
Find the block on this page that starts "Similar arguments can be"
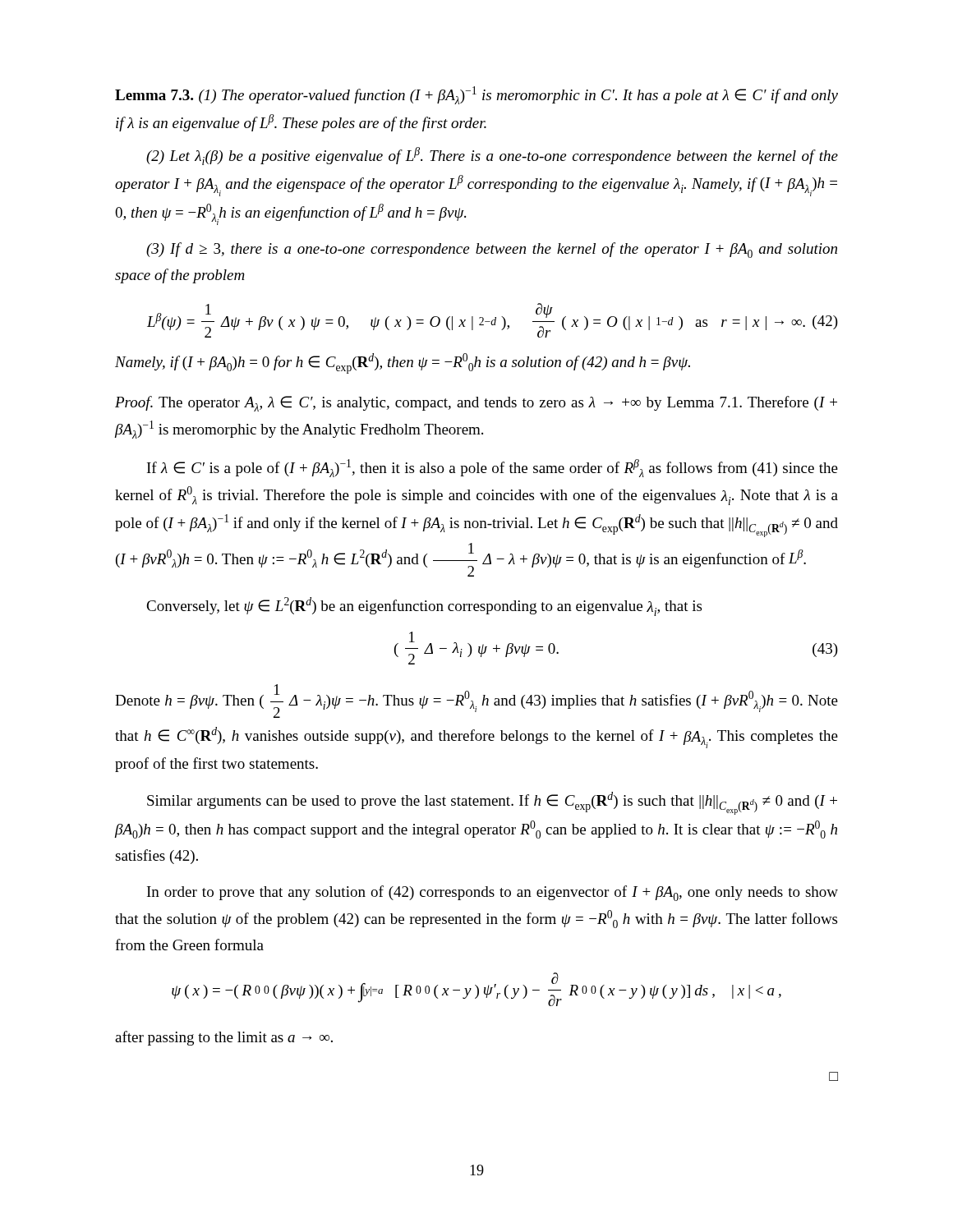[x=476, y=828]
